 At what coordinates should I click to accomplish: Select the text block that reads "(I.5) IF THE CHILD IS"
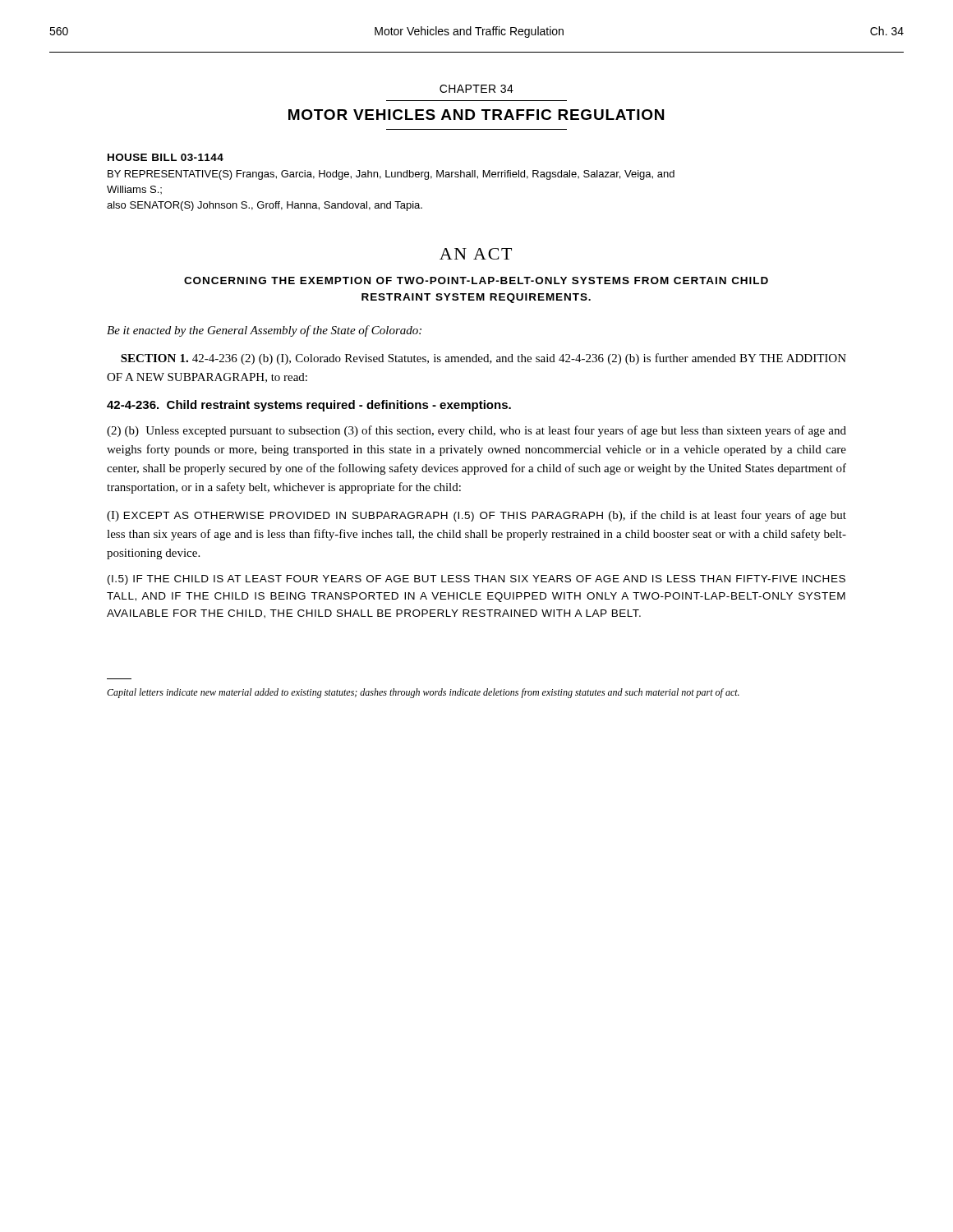pos(476,596)
